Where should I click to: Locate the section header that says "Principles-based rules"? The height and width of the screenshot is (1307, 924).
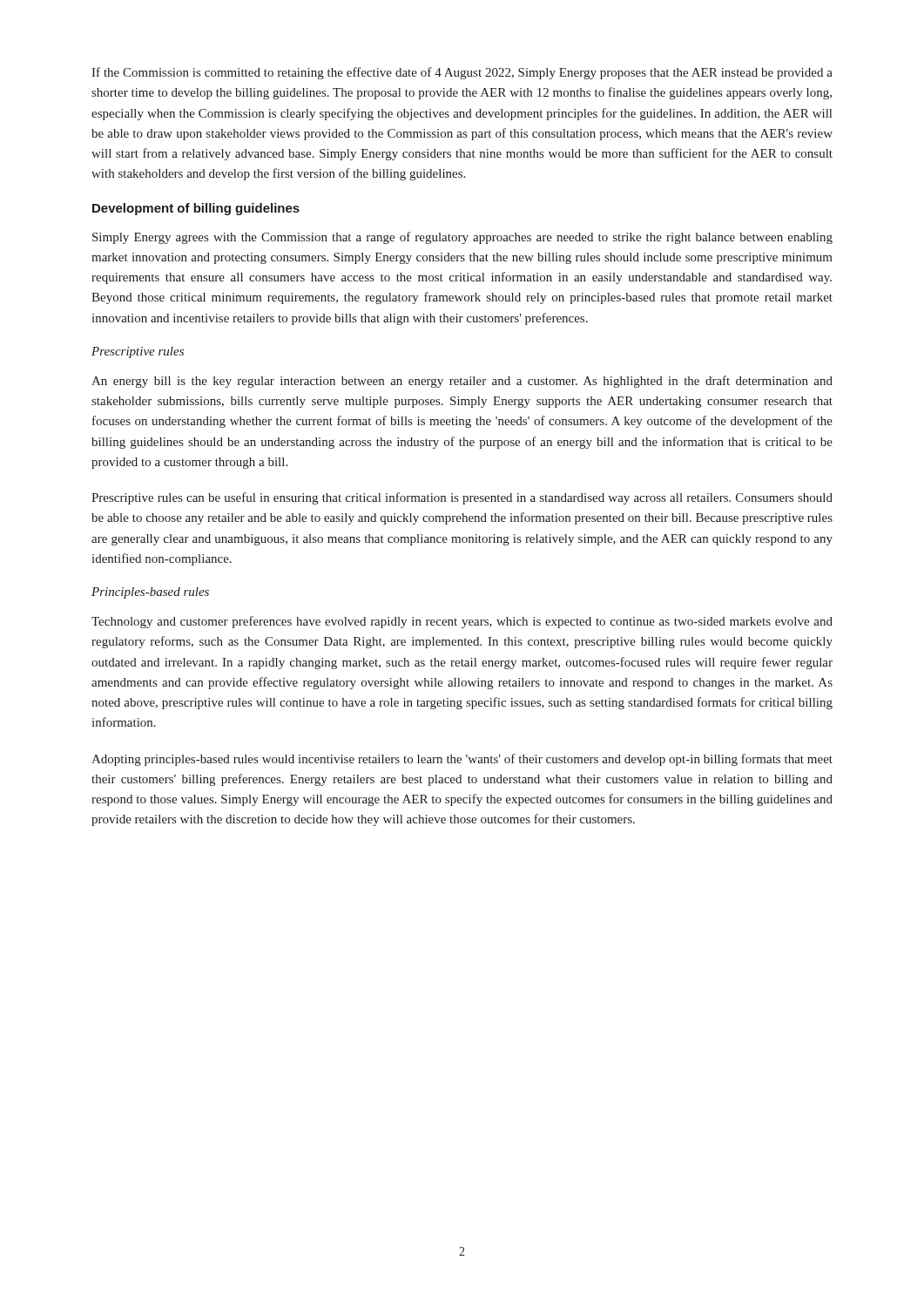click(150, 592)
